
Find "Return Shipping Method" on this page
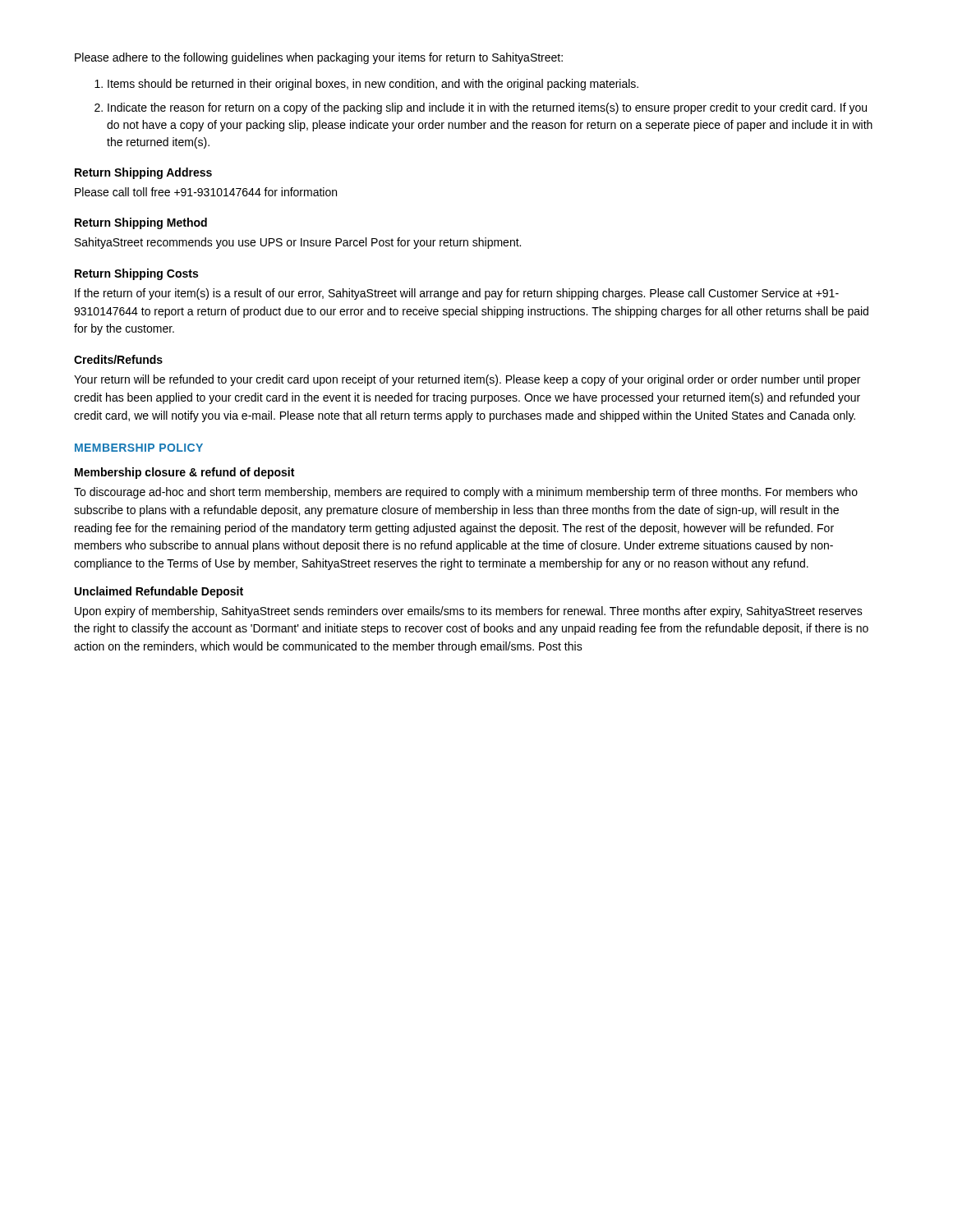click(x=141, y=223)
